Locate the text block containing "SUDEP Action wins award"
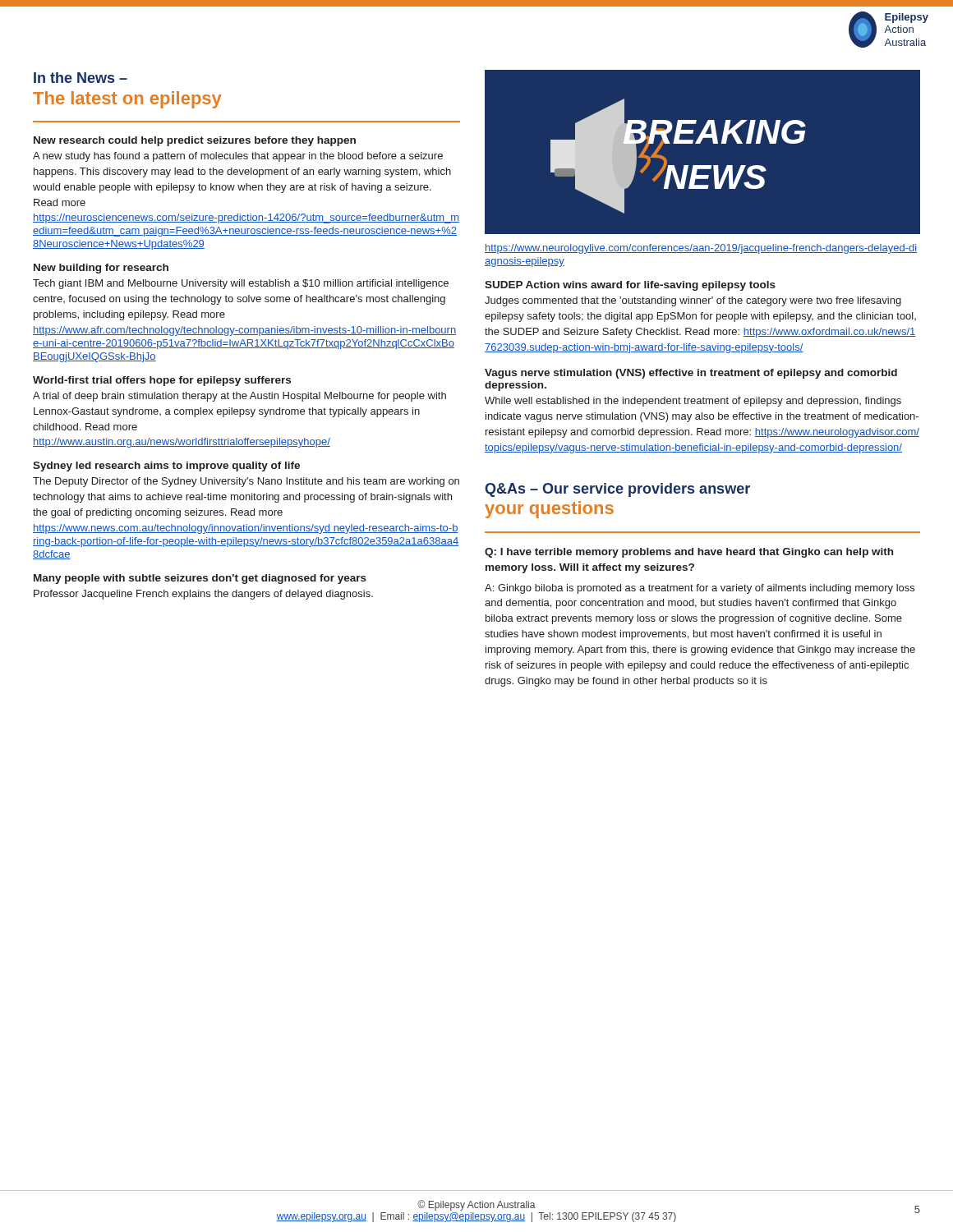 tap(702, 317)
